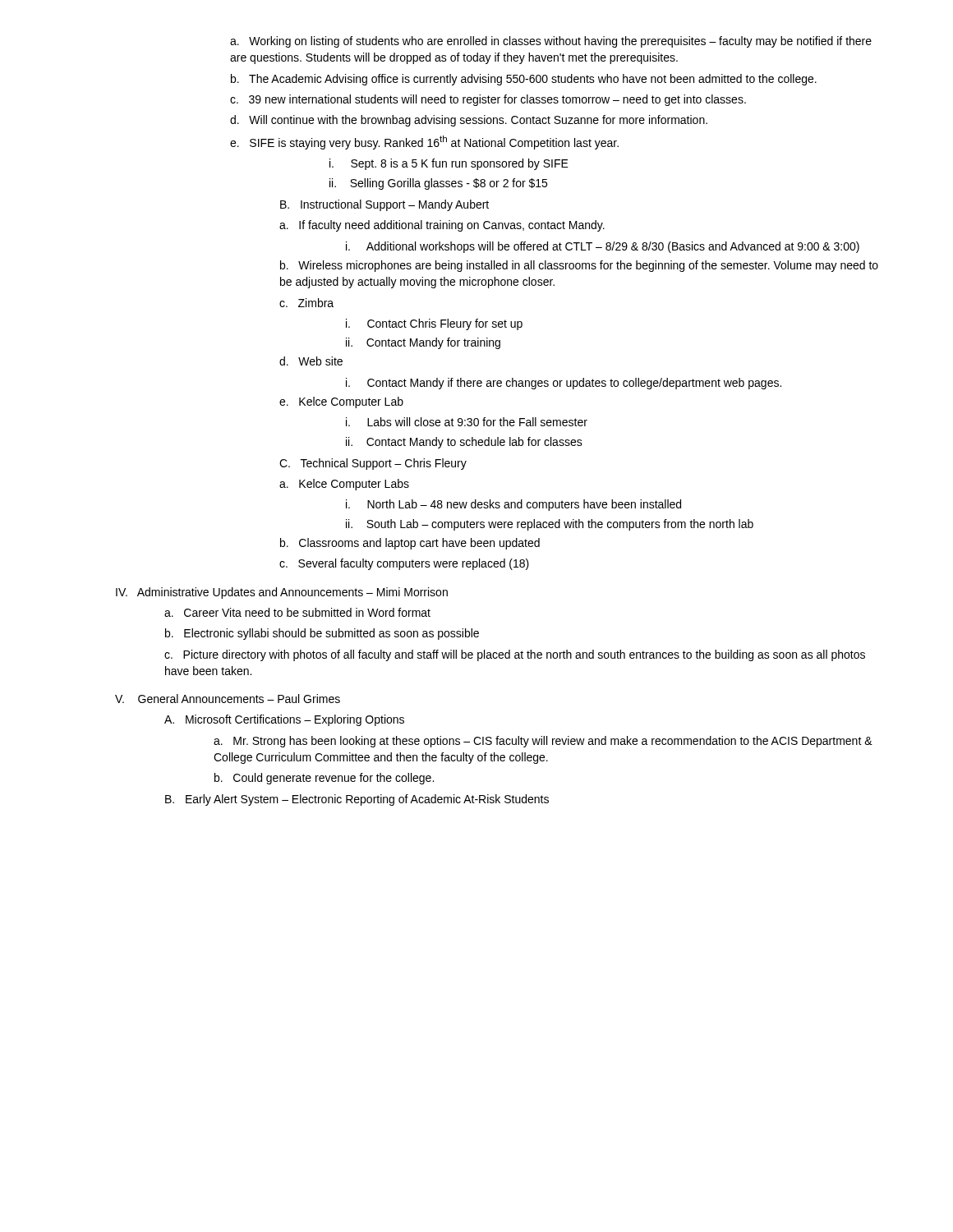The height and width of the screenshot is (1232, 953).
Task: Find the text starting "b. Wireless microphones are being installed"
Action: [x=579, y=274]
